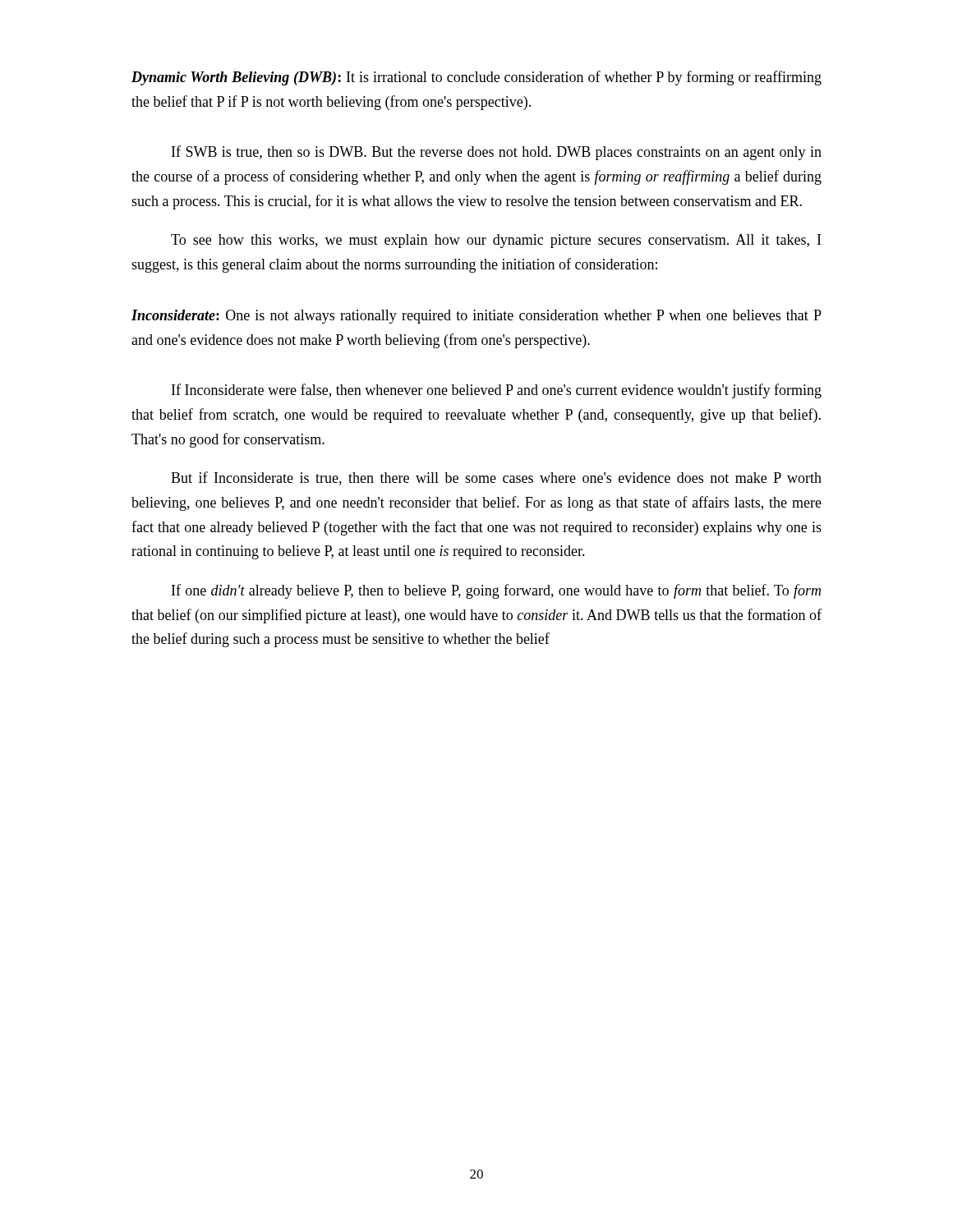This screenshot has height=1232, width=953.
Task: Locate the block of text that opens with "If SWB is true, then so is"
Action: click(x=476, y=177)
